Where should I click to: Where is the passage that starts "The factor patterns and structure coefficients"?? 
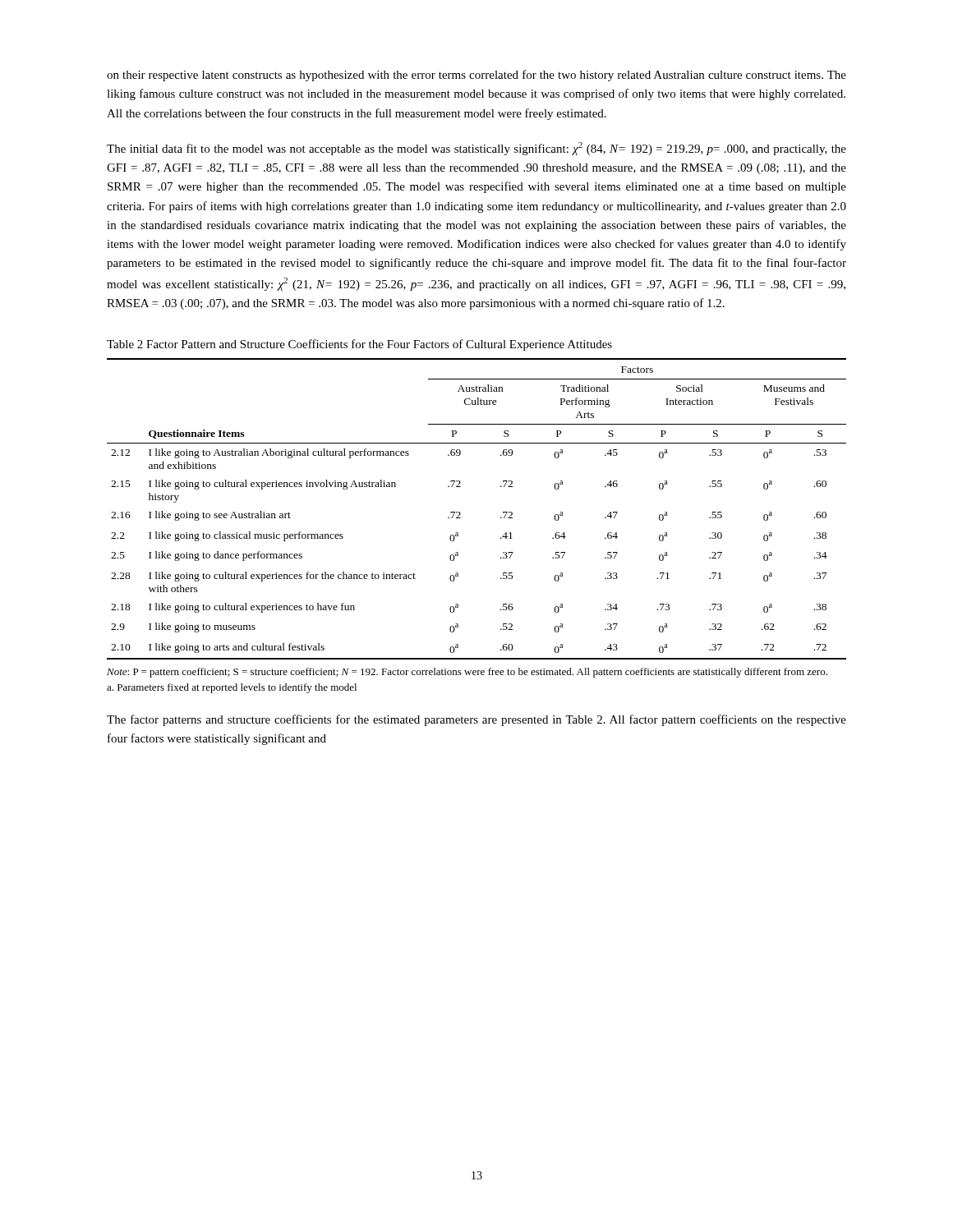[x=476, y=729]
